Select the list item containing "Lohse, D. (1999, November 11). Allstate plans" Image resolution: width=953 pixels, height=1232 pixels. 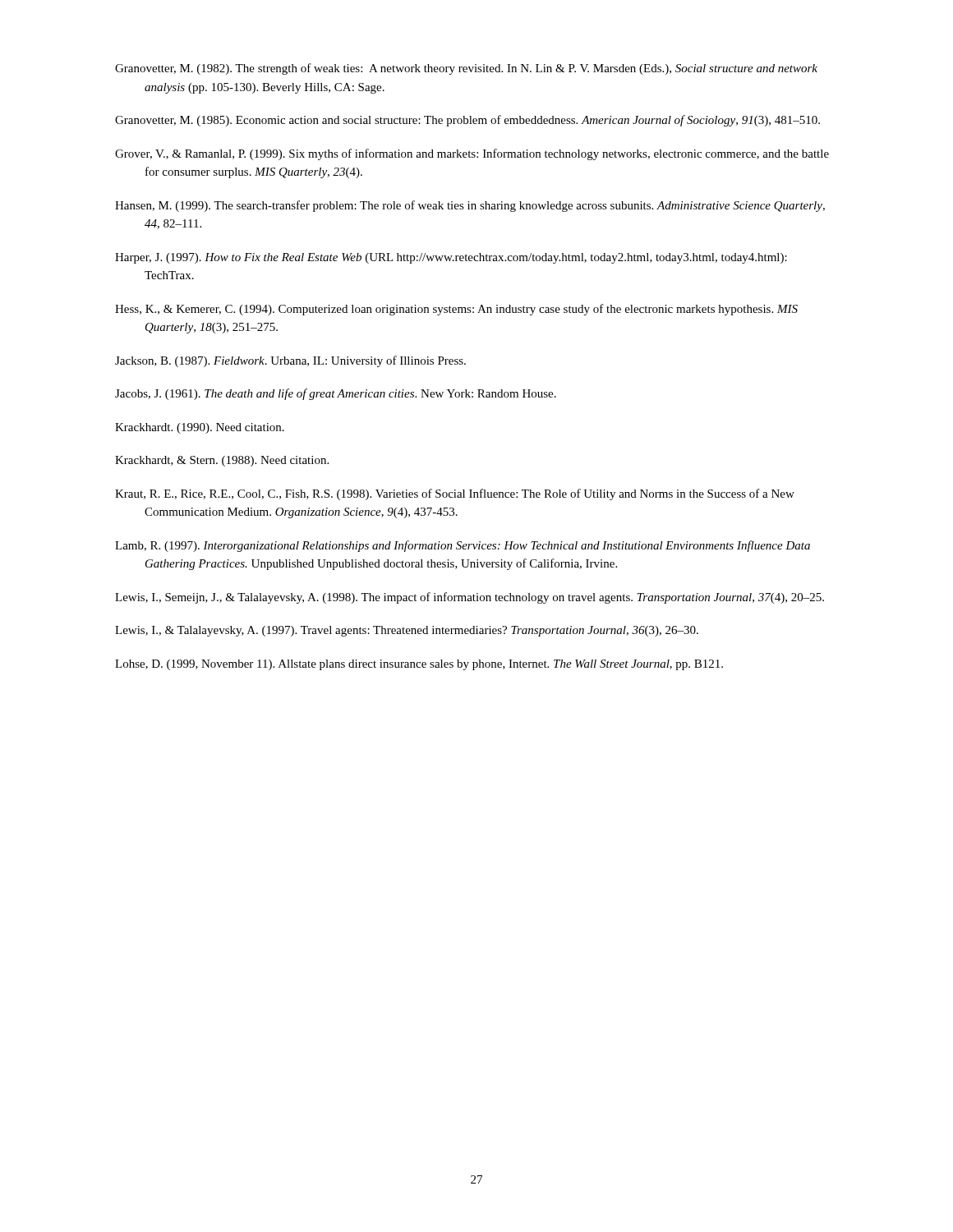(419, 663)
